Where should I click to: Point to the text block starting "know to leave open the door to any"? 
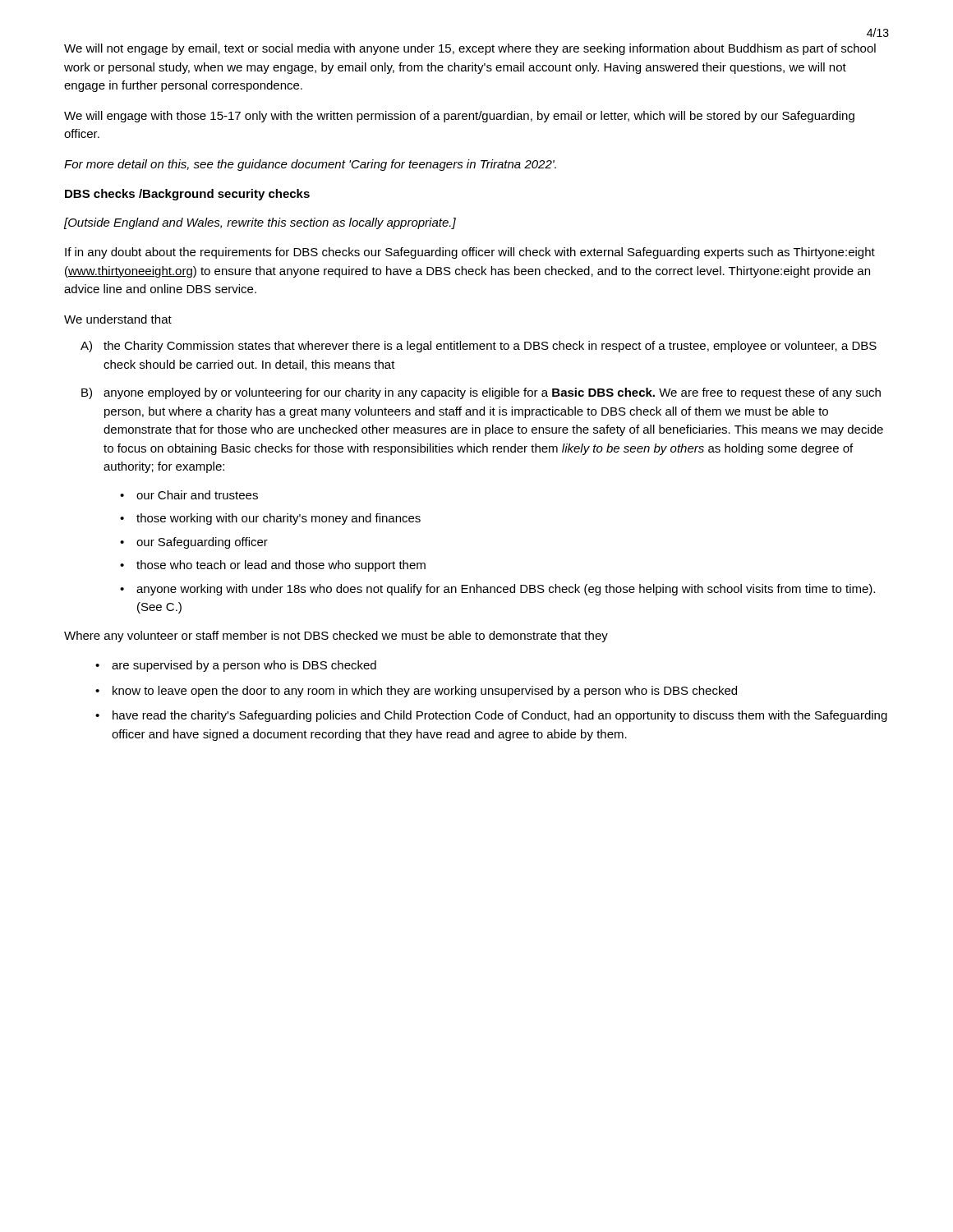(x=425, y=690)
